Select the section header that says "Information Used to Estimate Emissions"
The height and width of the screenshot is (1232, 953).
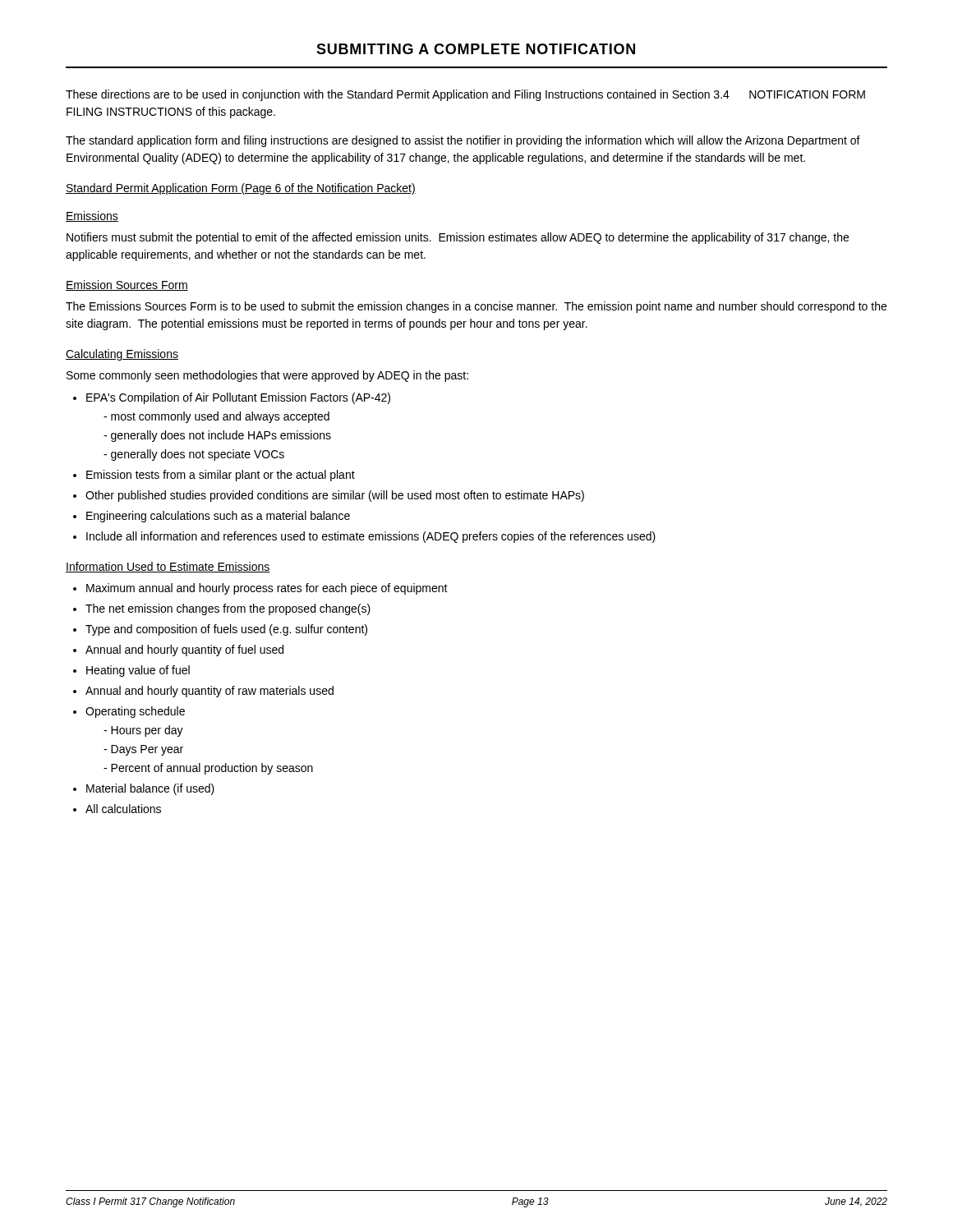pyautogui.click(x=168, y=567)
